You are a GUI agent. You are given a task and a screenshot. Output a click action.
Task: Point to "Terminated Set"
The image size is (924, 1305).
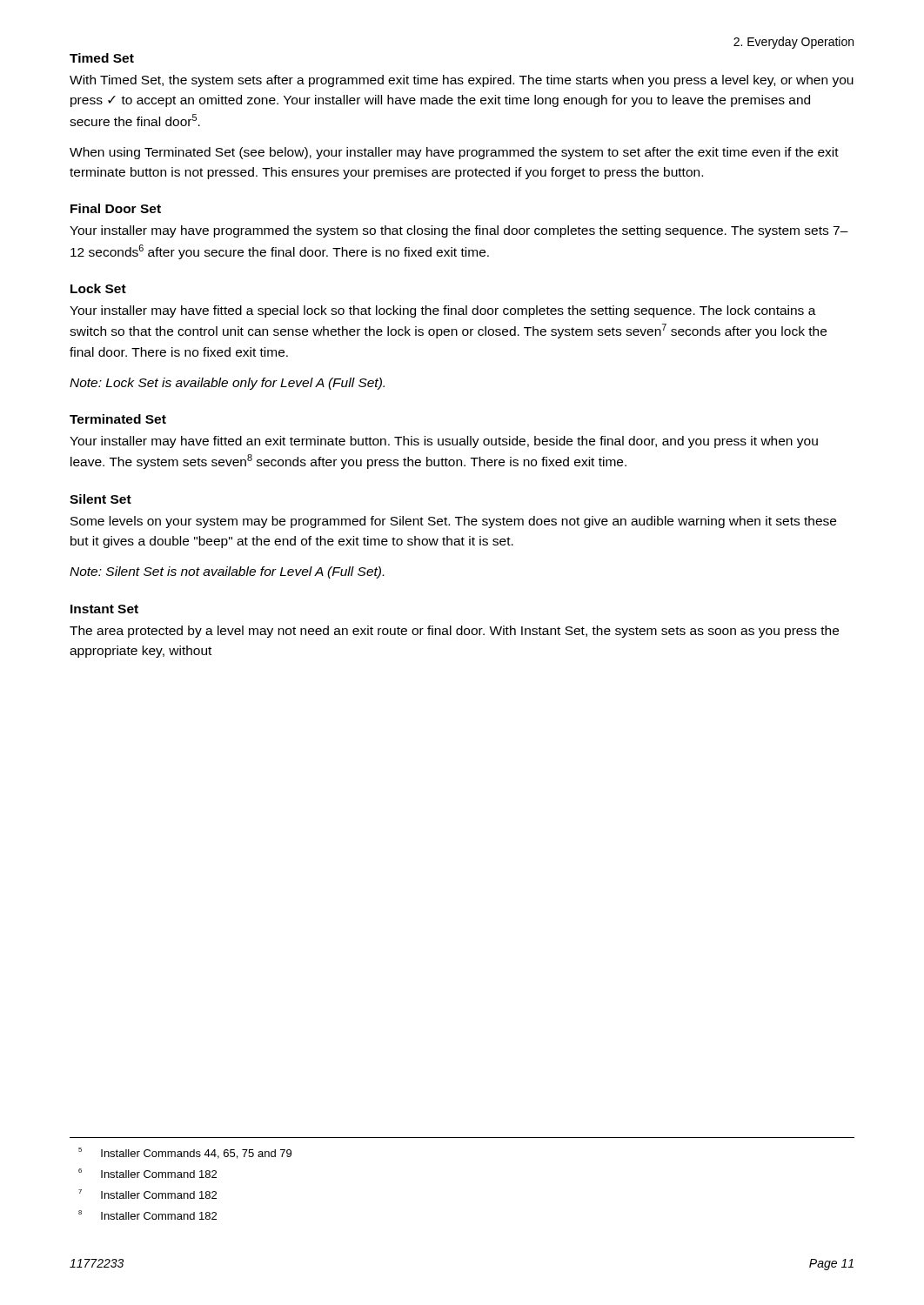point(118,419)
